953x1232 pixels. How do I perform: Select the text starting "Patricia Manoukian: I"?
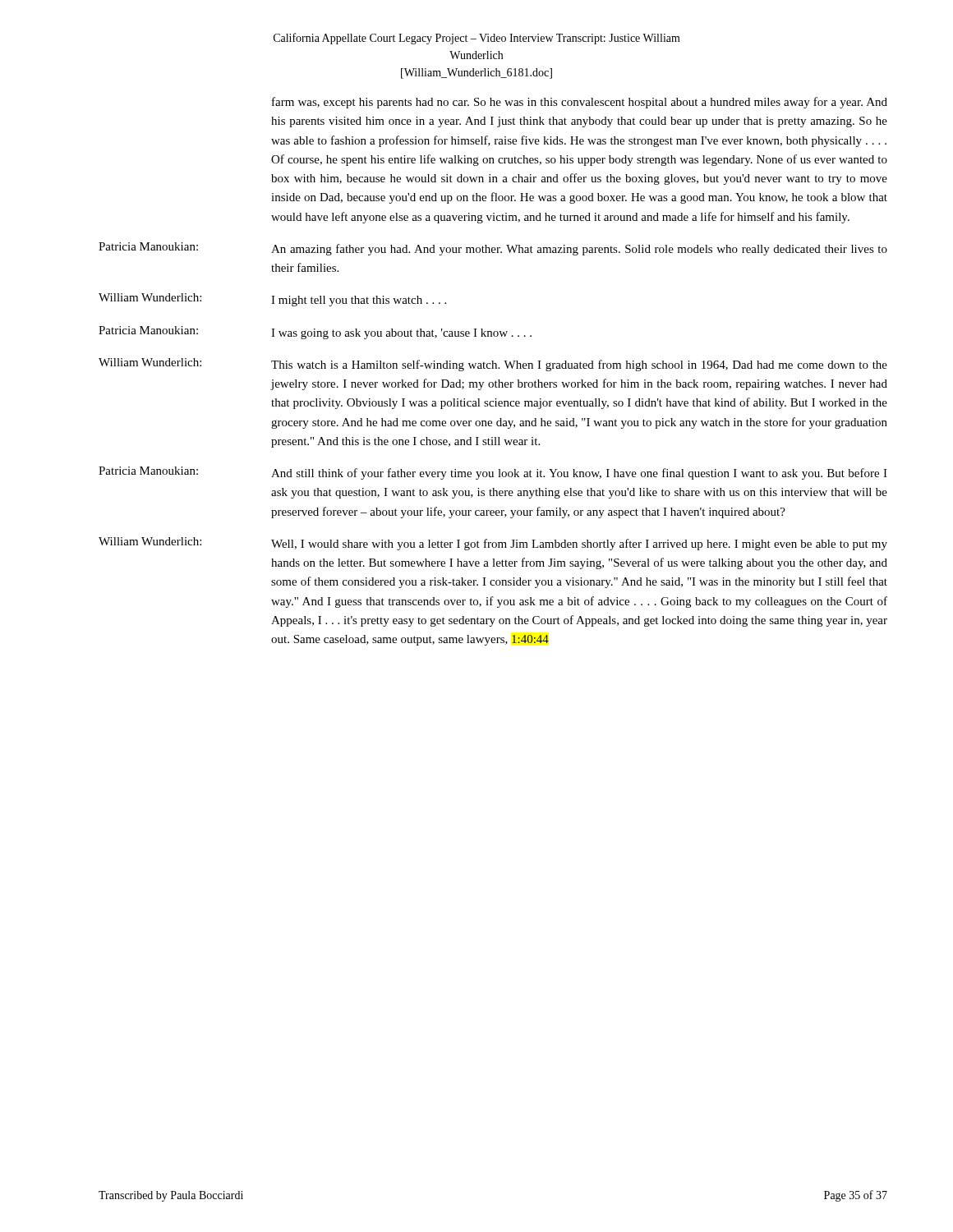493,333
